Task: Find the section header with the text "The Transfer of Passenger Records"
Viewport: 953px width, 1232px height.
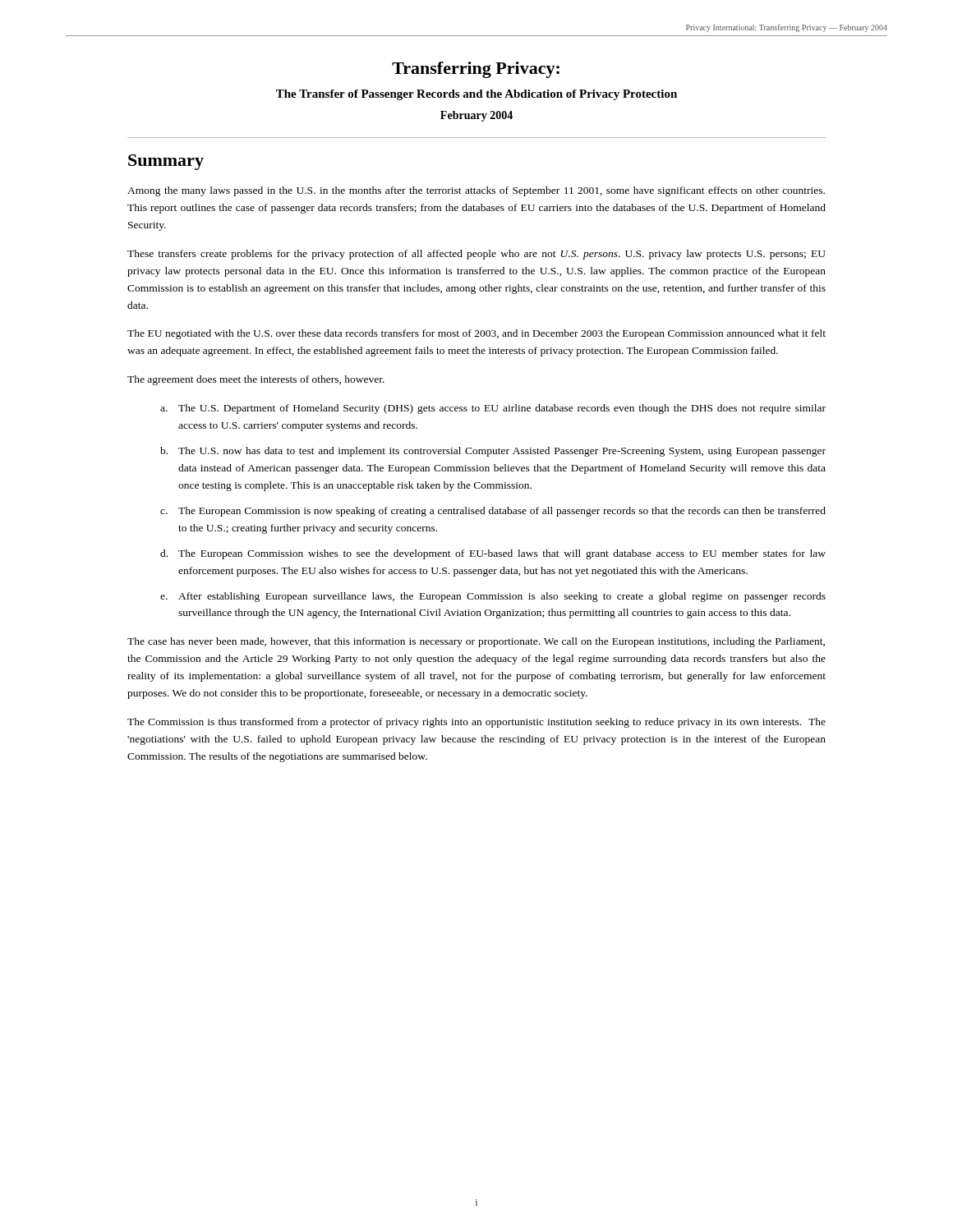Action: [x=476, y=94]
